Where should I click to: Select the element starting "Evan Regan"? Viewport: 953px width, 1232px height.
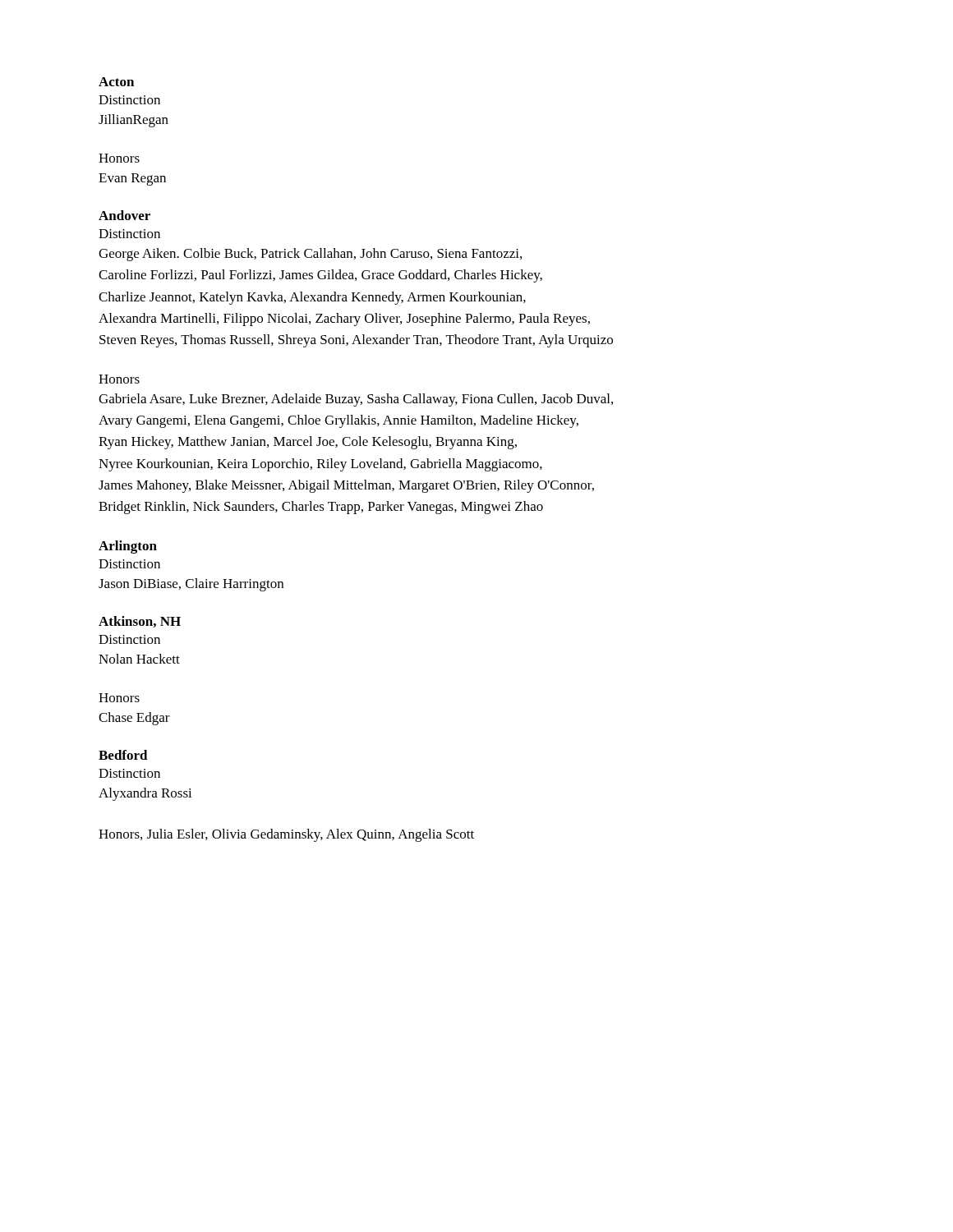pos(133,177)
